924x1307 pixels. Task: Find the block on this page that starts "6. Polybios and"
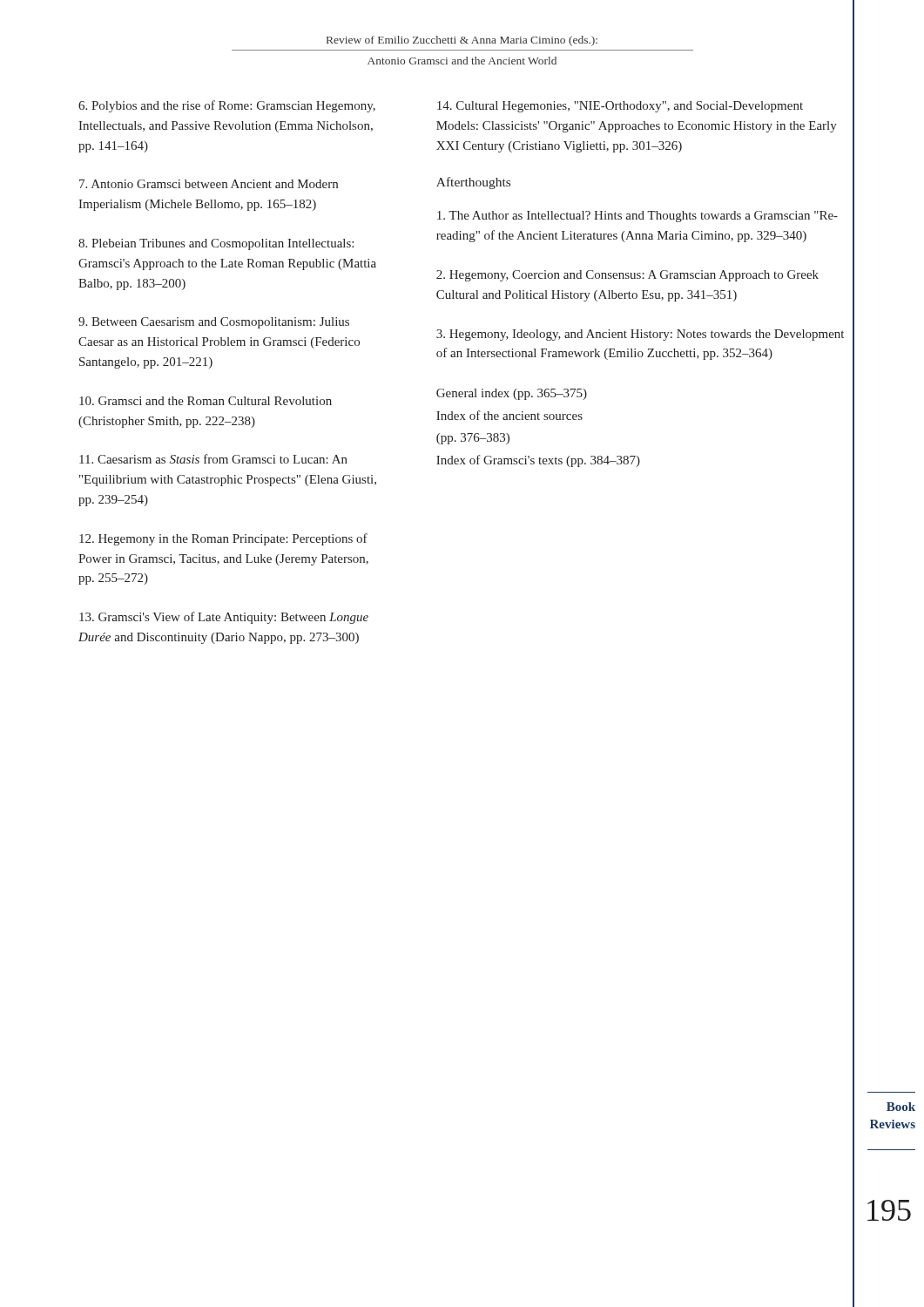(x=227, y=125)
